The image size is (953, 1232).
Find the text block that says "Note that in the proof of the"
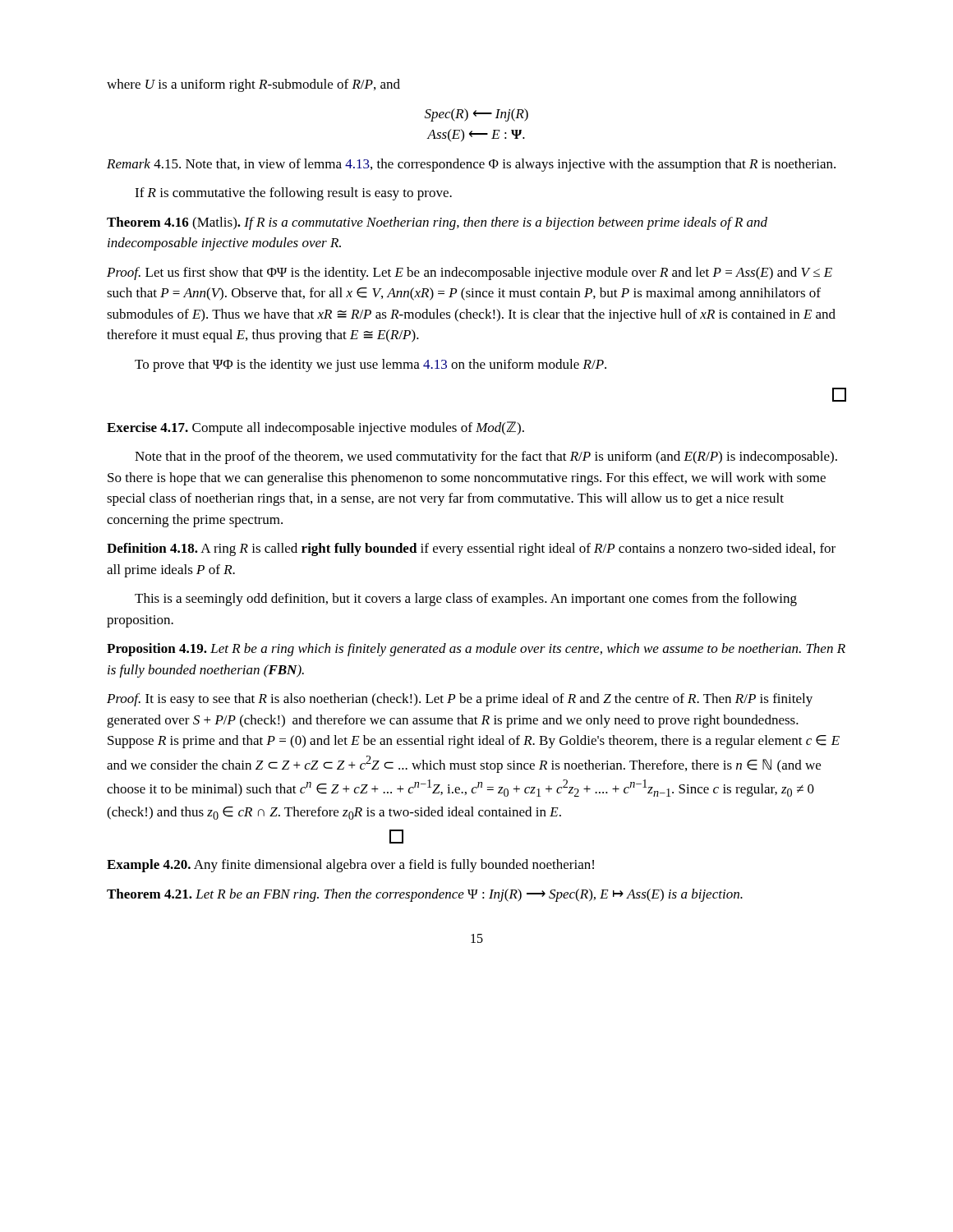pyautogui.click(x=476, y=488)
